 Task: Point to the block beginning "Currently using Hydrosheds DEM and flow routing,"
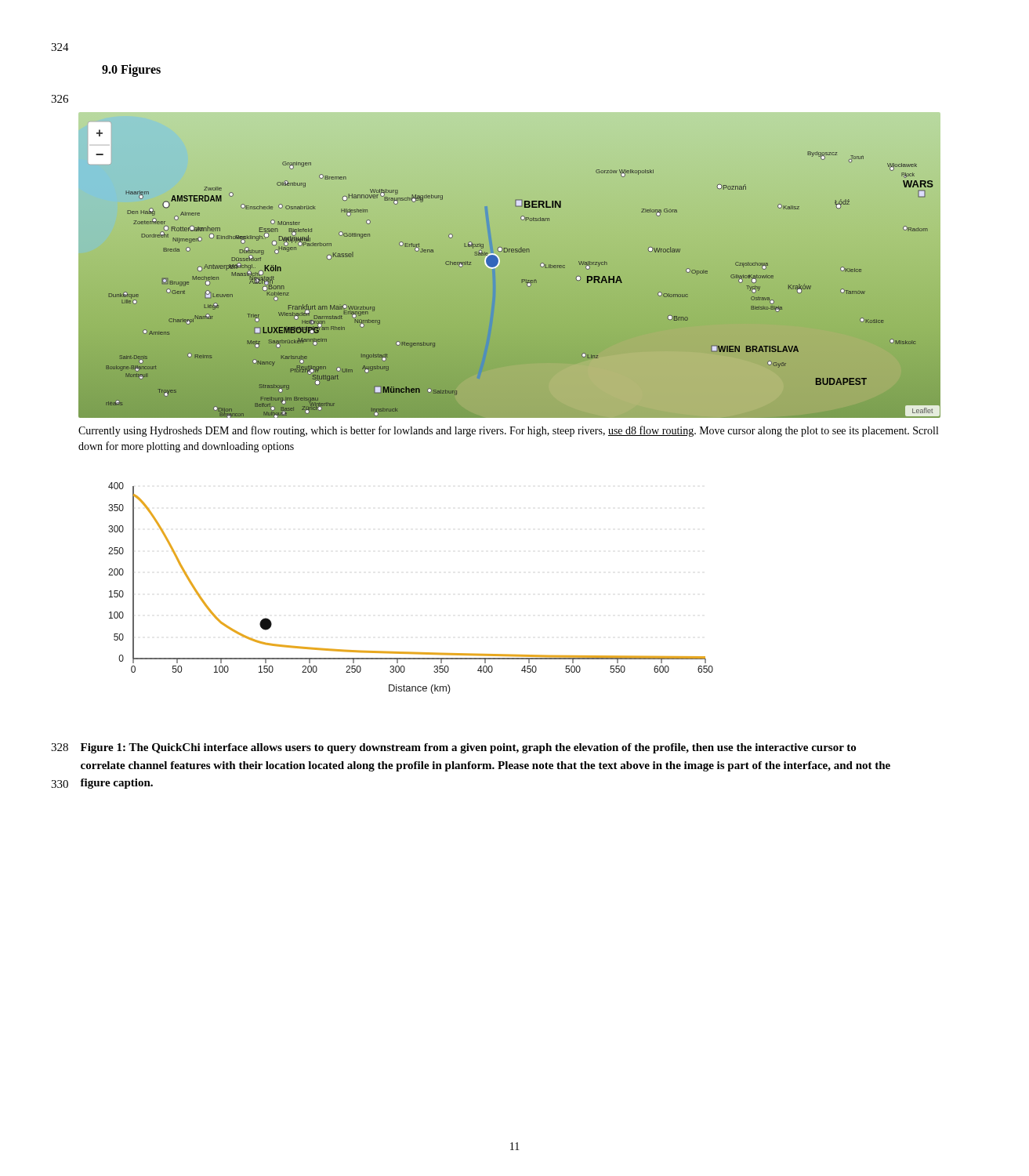pos(509,438)
